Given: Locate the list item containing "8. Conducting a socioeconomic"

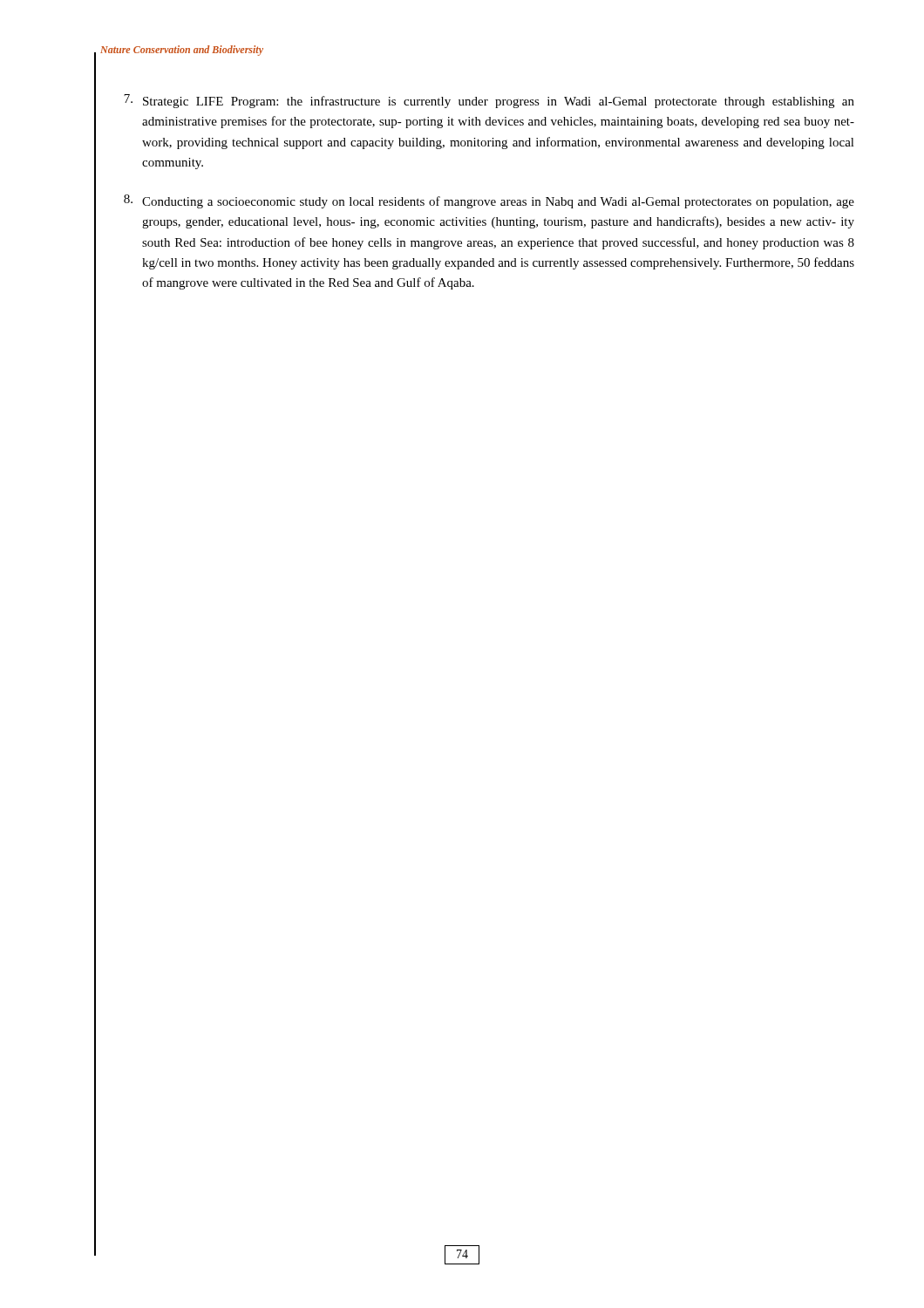Looking at the screenshot, I should click(477, 243).
